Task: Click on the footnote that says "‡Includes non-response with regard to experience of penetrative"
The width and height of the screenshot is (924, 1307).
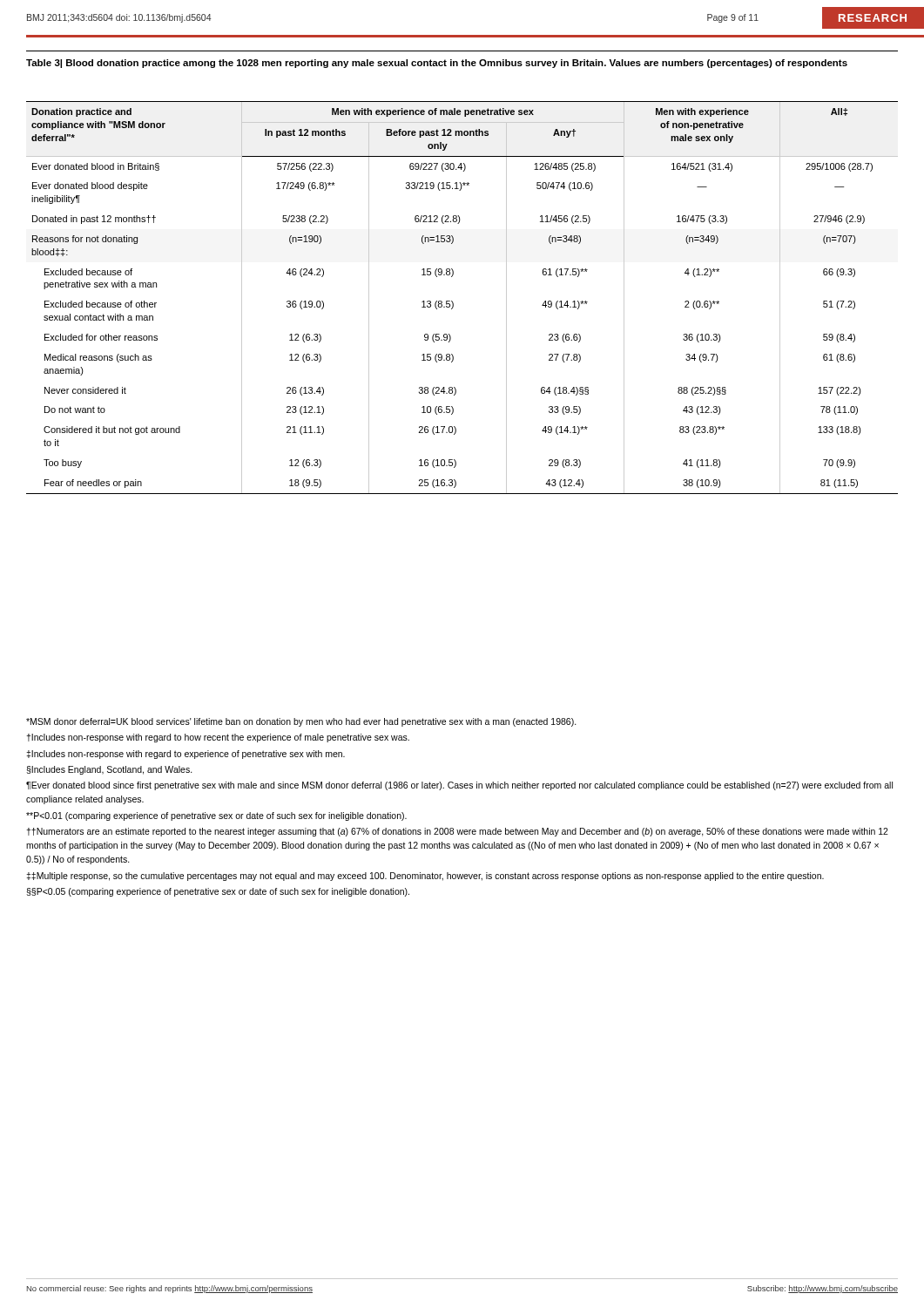Action: pyautogui.click(x=186, y=753)
